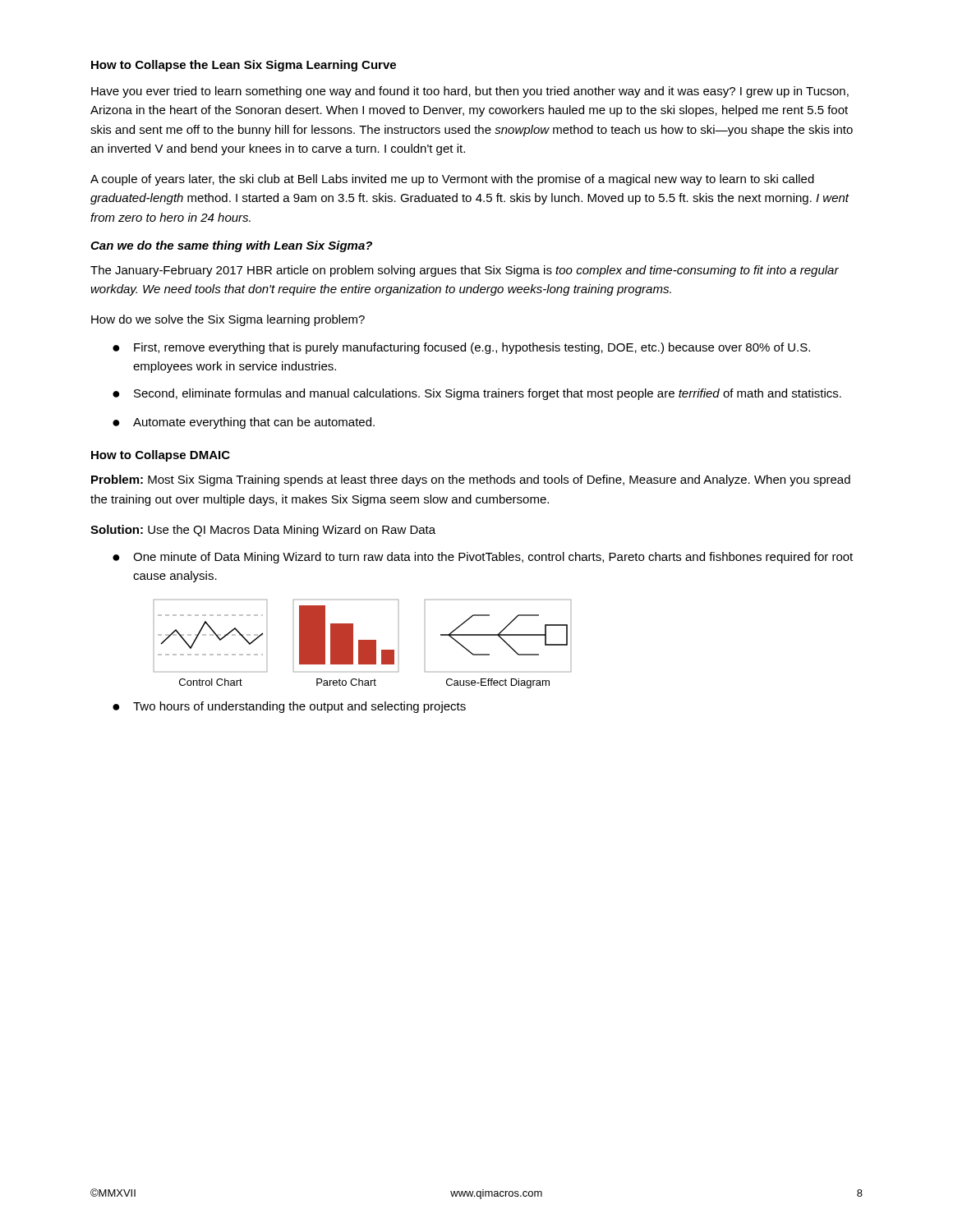Point to the text block starting "How to Collapse the Lean Six"
953x1232 pixels.
[243, 64]
